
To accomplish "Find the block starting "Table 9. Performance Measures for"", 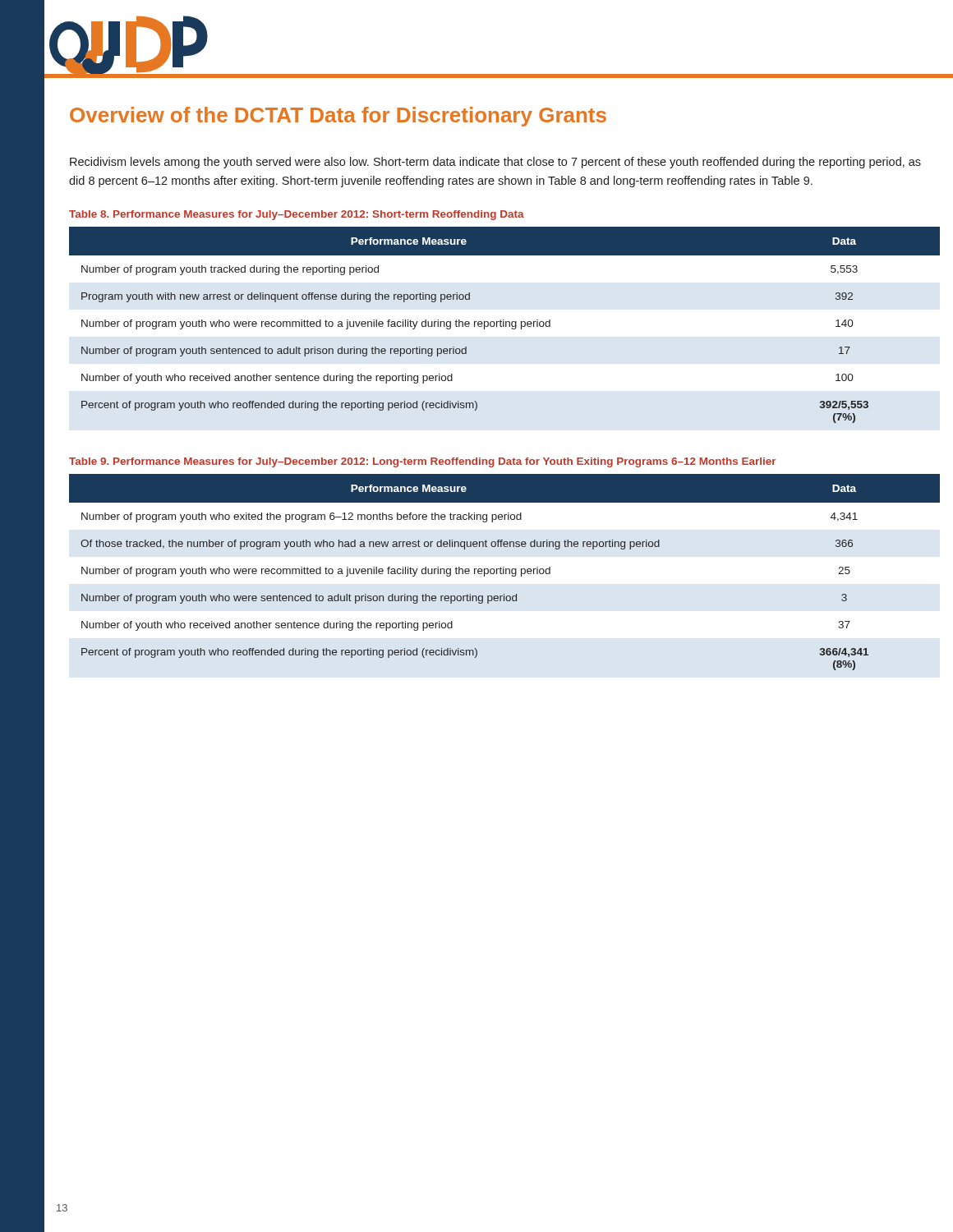I will pos(422,461).
